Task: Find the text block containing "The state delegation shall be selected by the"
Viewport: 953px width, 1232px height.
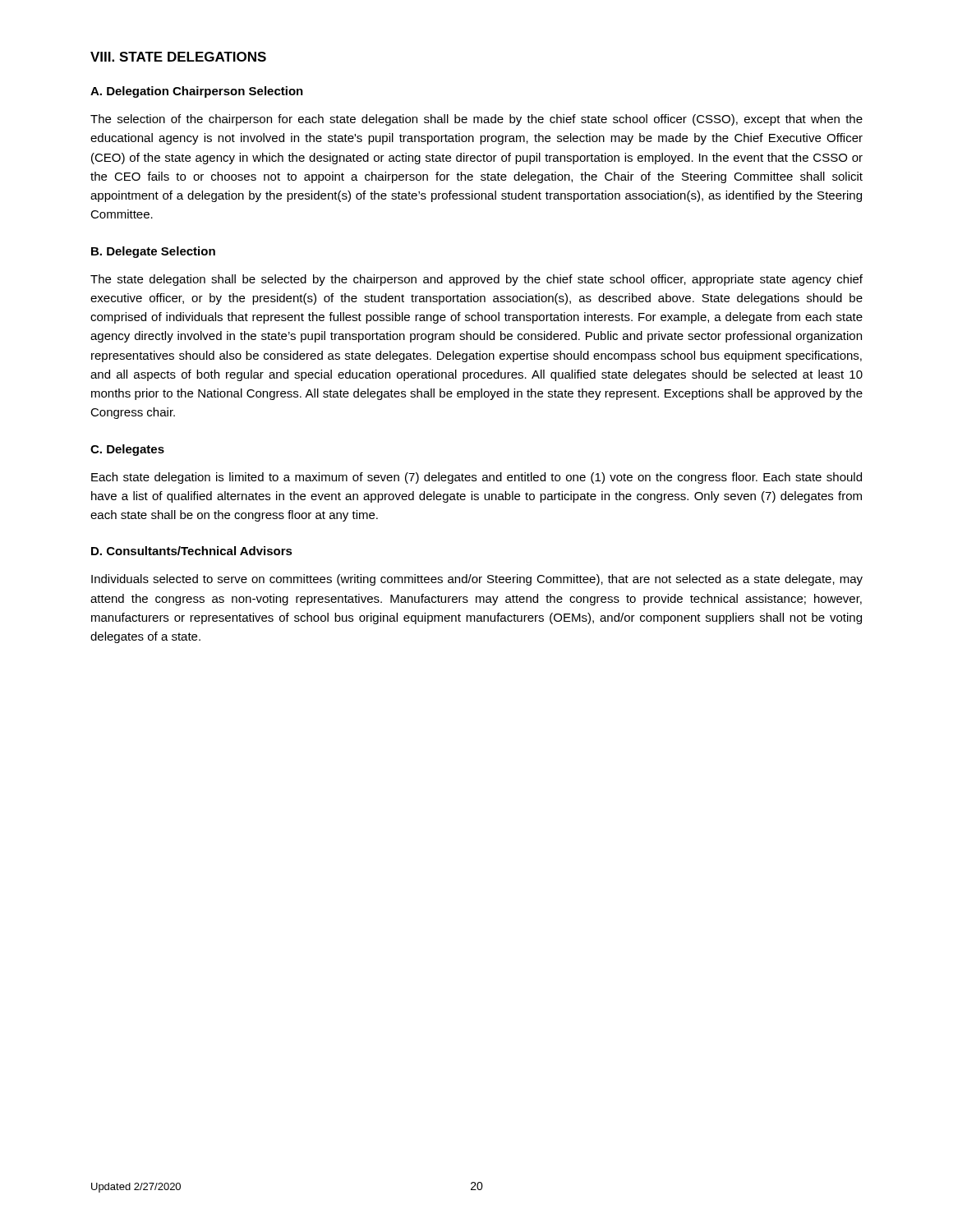Action: click(476, 345)
